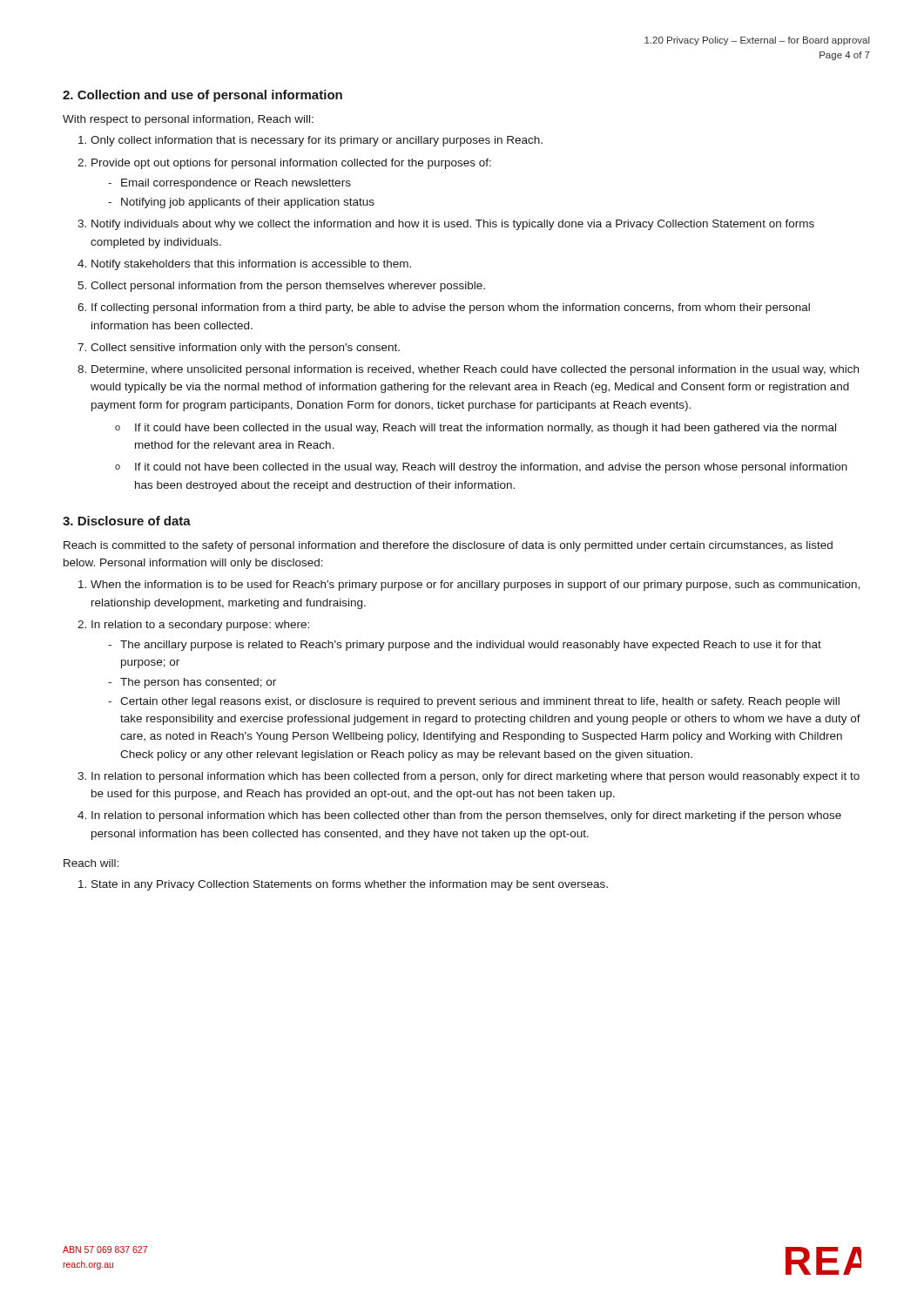This screenshot has height=1307, width=924.
Task: Locate the logo
Action: [822, 1257]
